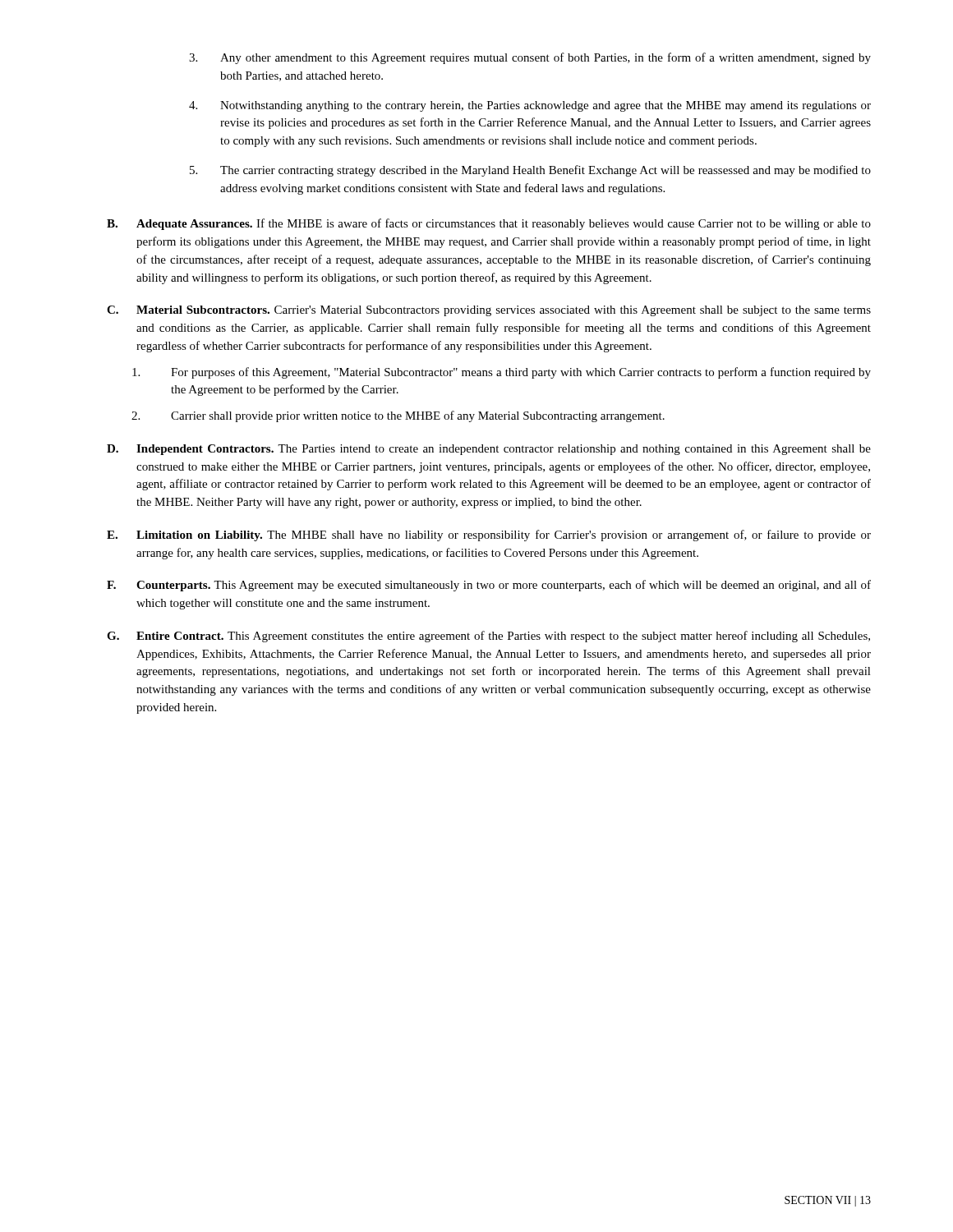This screenshot has height=1232, width=953.
Task: Point to the block beginning "F. Counterparts. This Agreement may be"
Action: pyautogui.click(x=489, y=595)
